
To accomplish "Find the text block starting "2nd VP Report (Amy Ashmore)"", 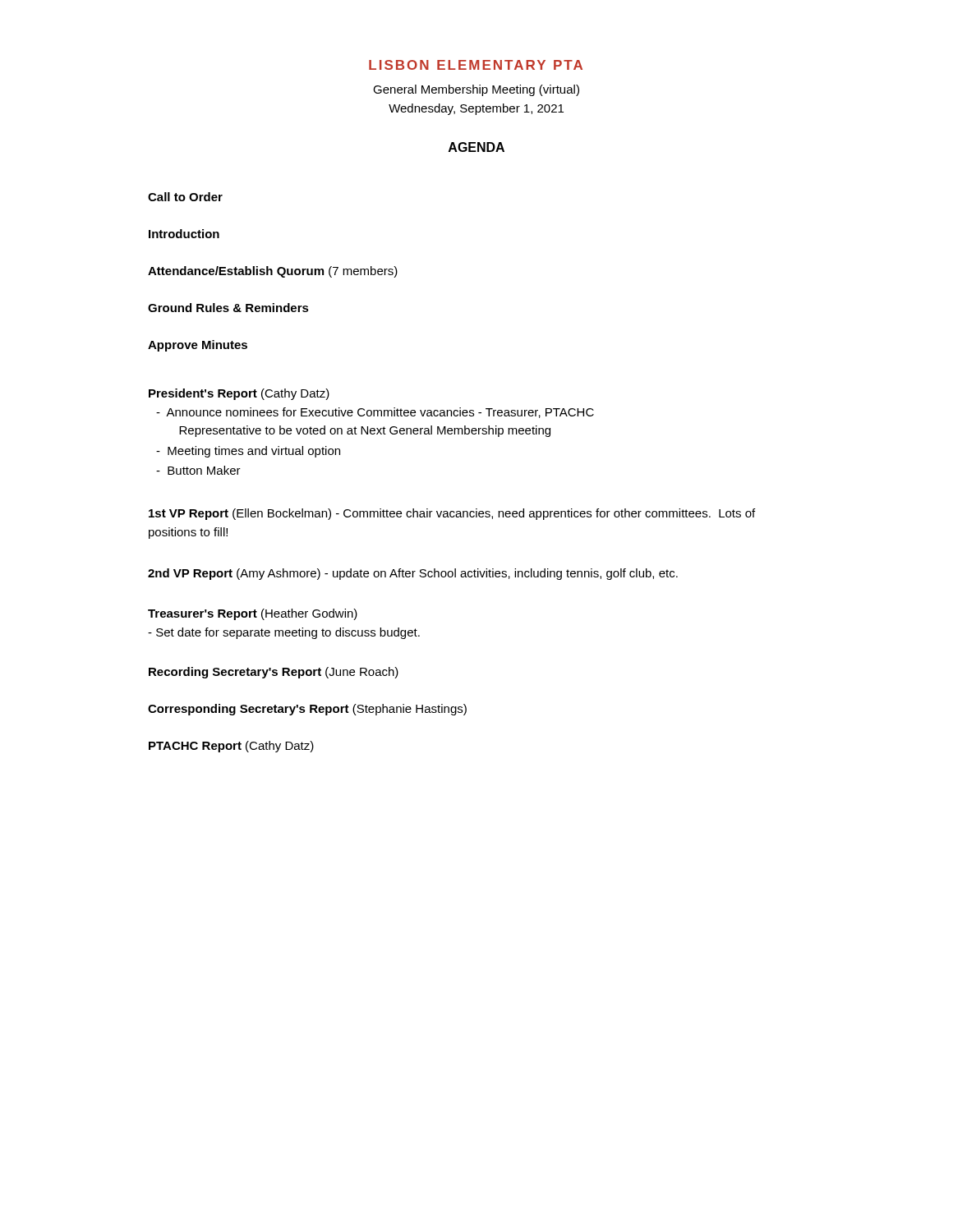I will [x=476, y=573].
